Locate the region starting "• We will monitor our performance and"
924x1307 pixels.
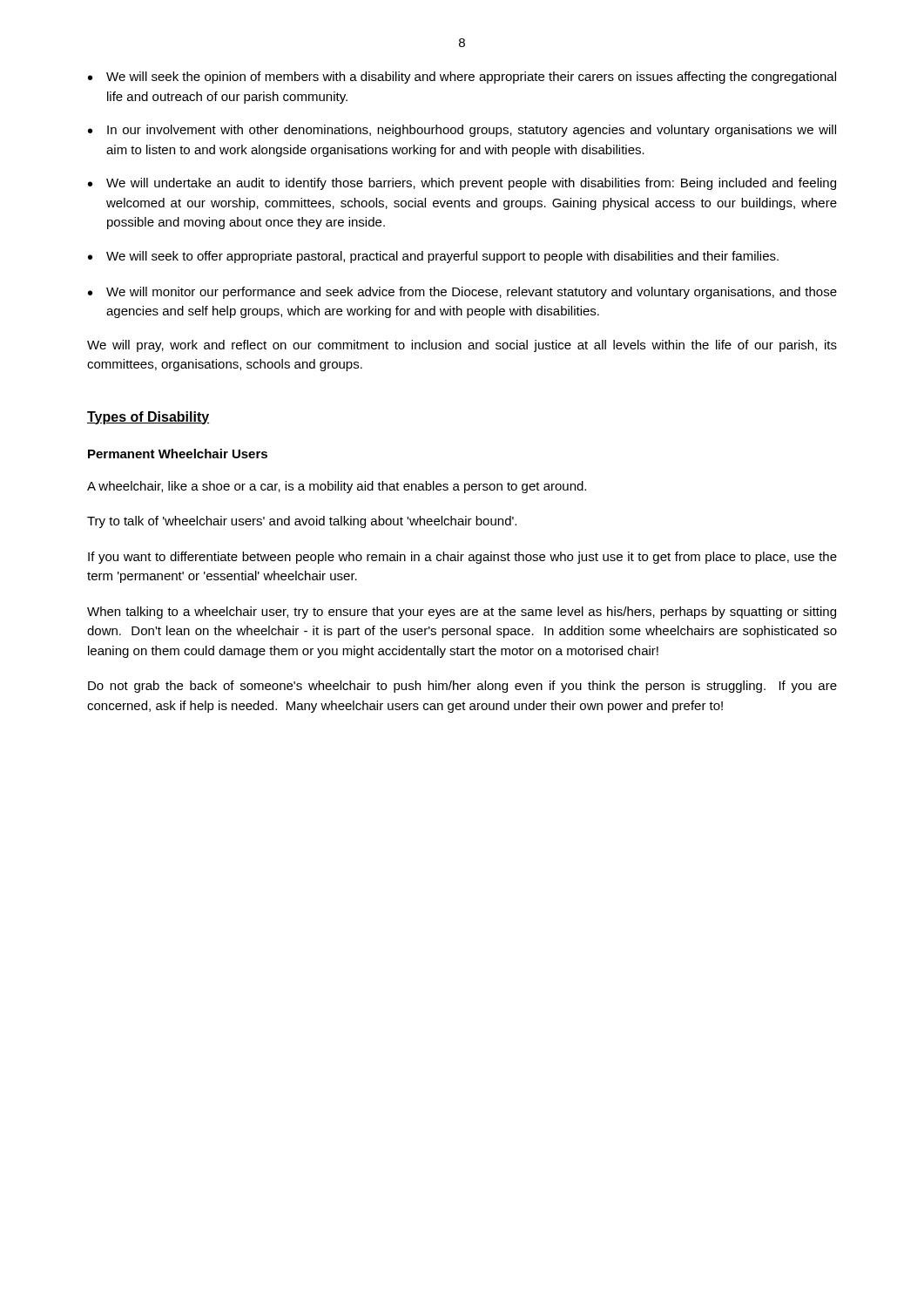coord(462,302)
